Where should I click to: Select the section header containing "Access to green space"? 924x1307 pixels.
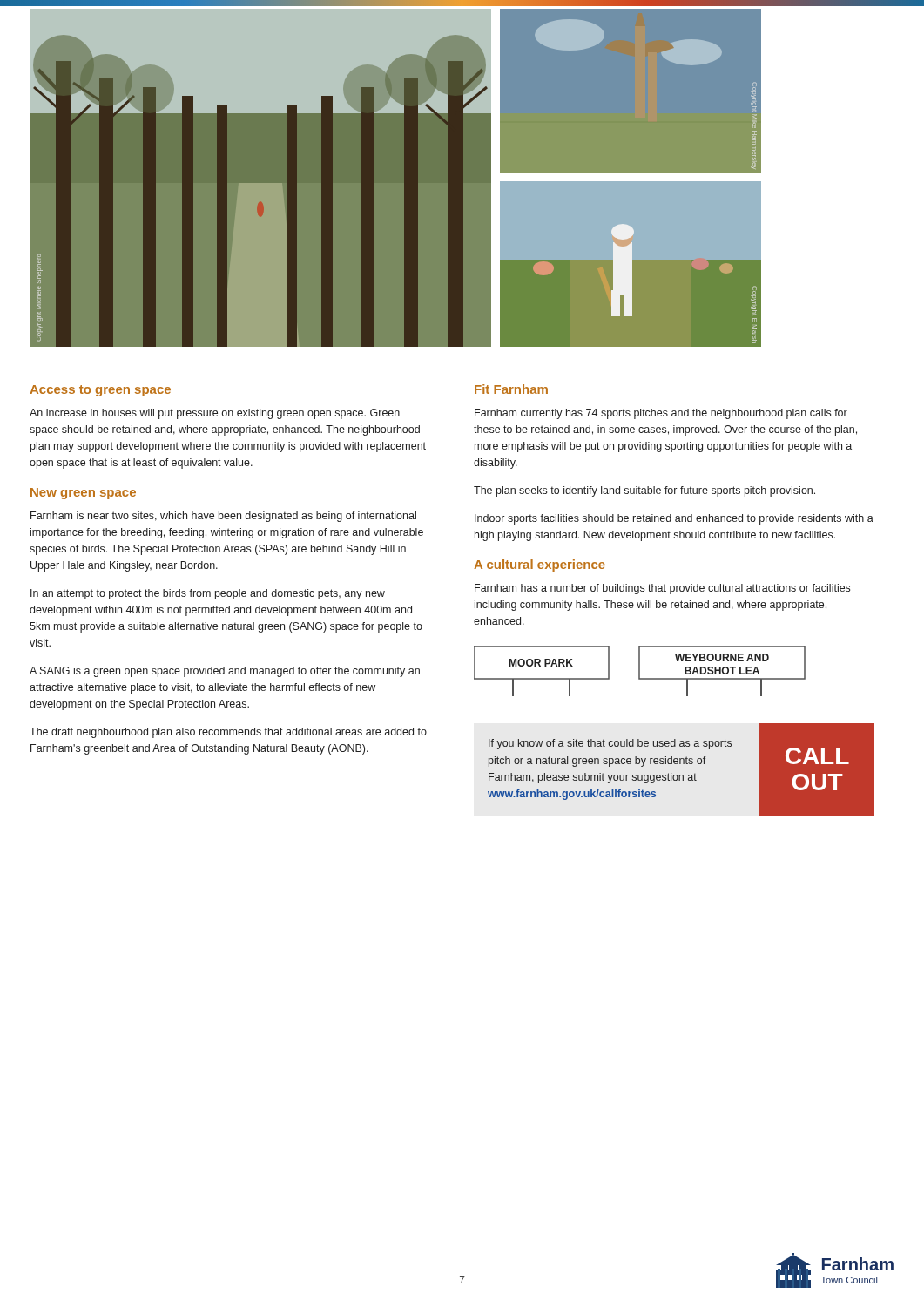point(100,389)
